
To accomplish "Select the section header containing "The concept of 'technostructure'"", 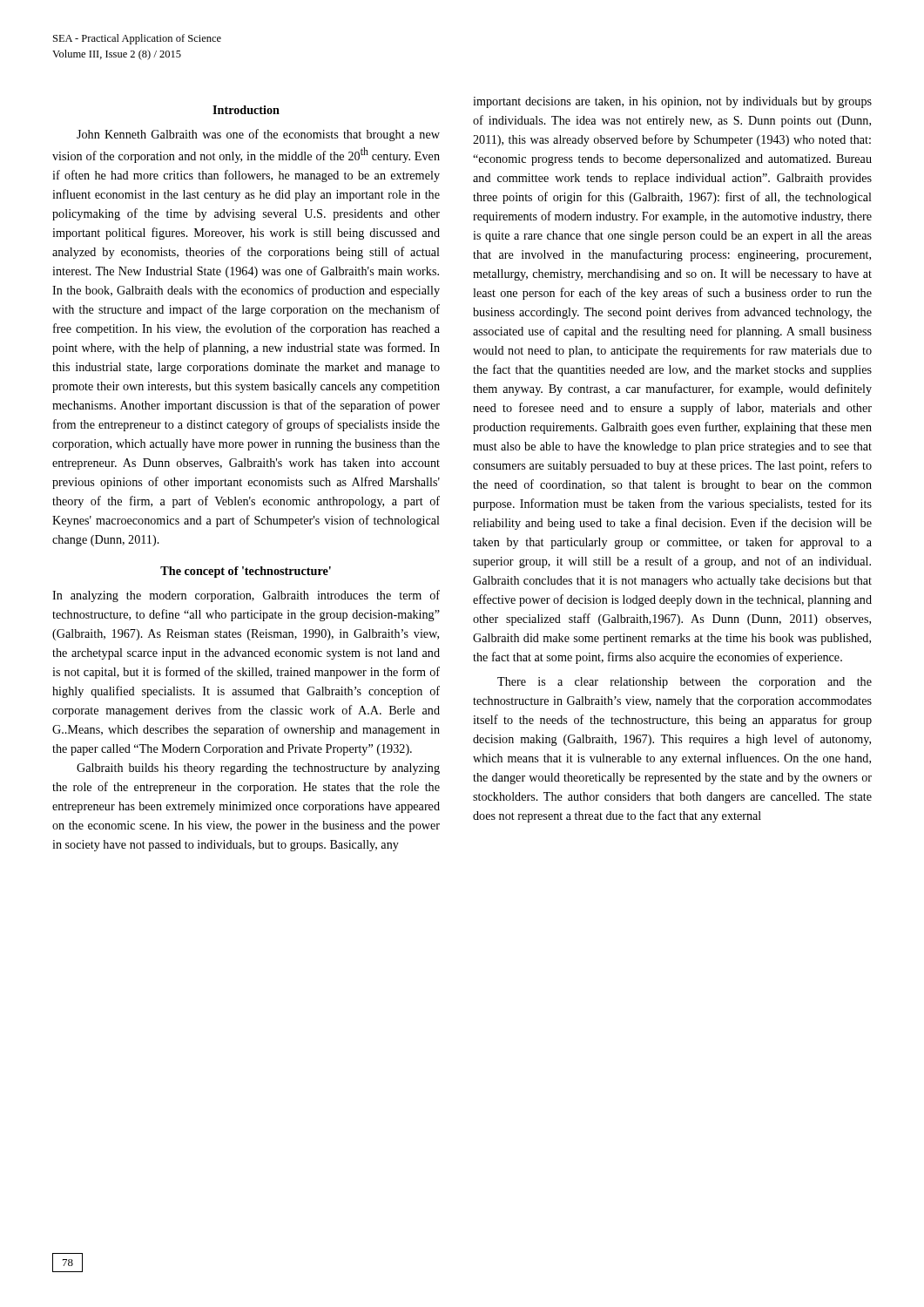I will (246, 571).
